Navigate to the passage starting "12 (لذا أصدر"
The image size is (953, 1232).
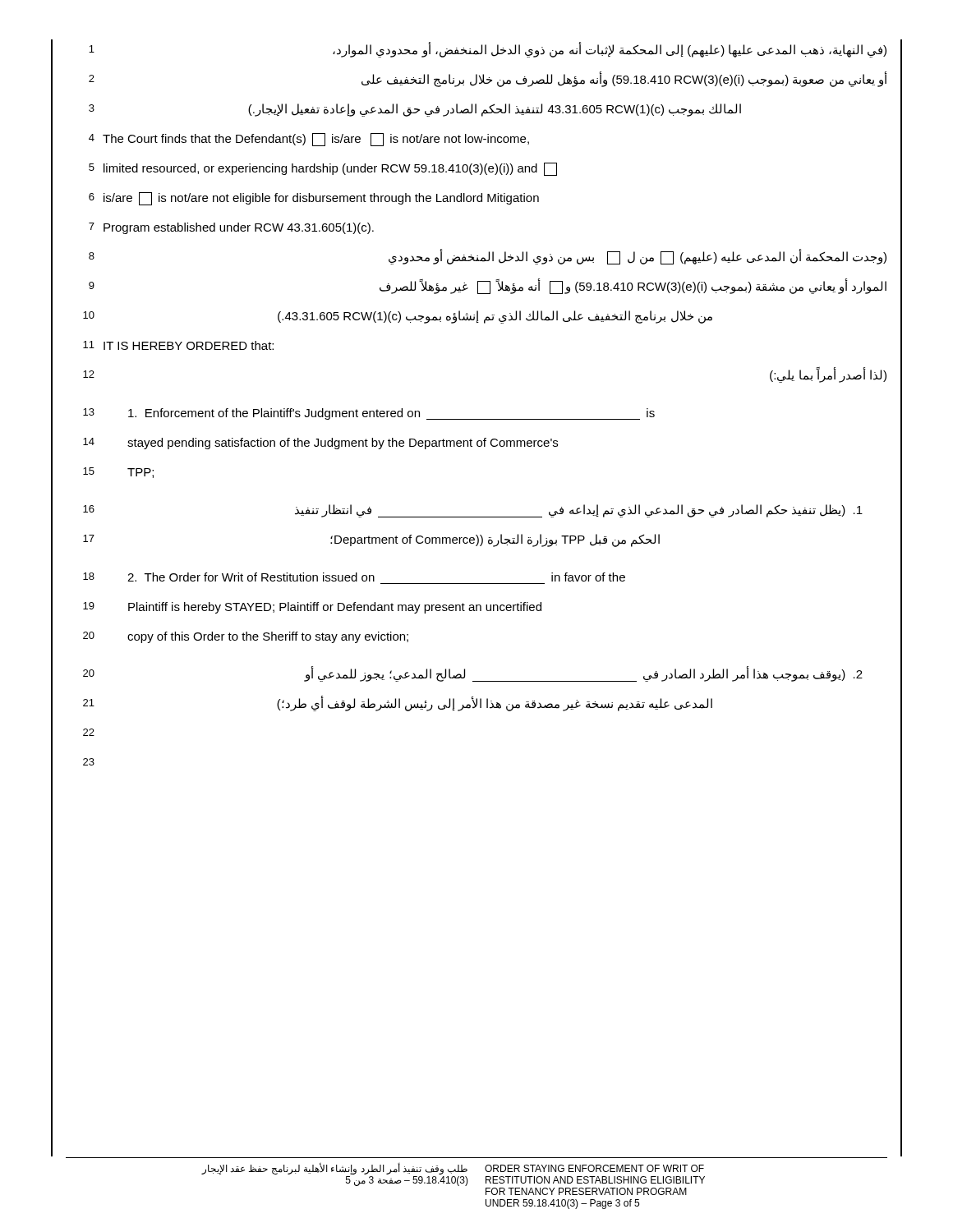pos(824,377)
